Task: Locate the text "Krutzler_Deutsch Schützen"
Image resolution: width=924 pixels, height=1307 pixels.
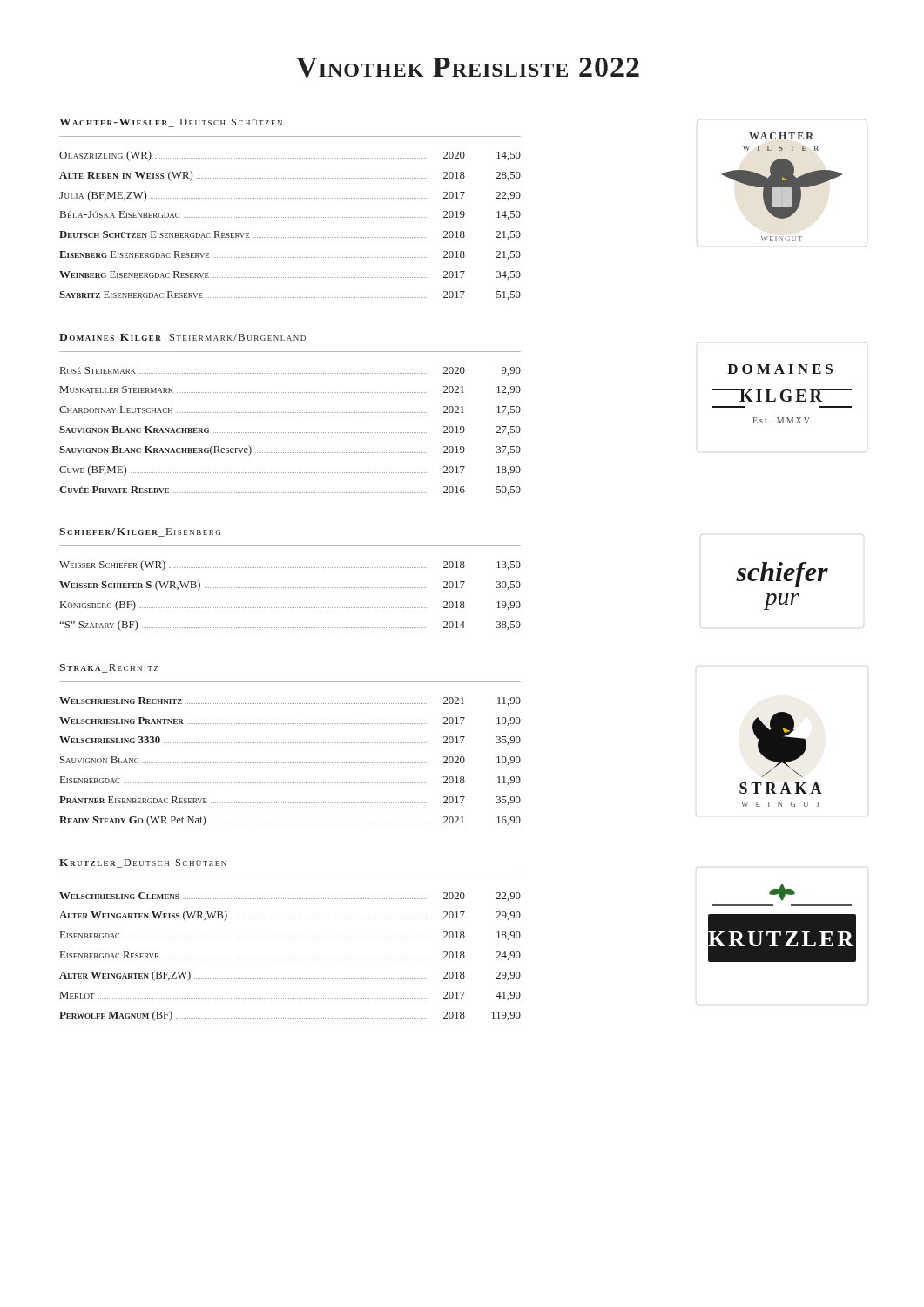Action: pyautogui.click(x=144, y=862)
